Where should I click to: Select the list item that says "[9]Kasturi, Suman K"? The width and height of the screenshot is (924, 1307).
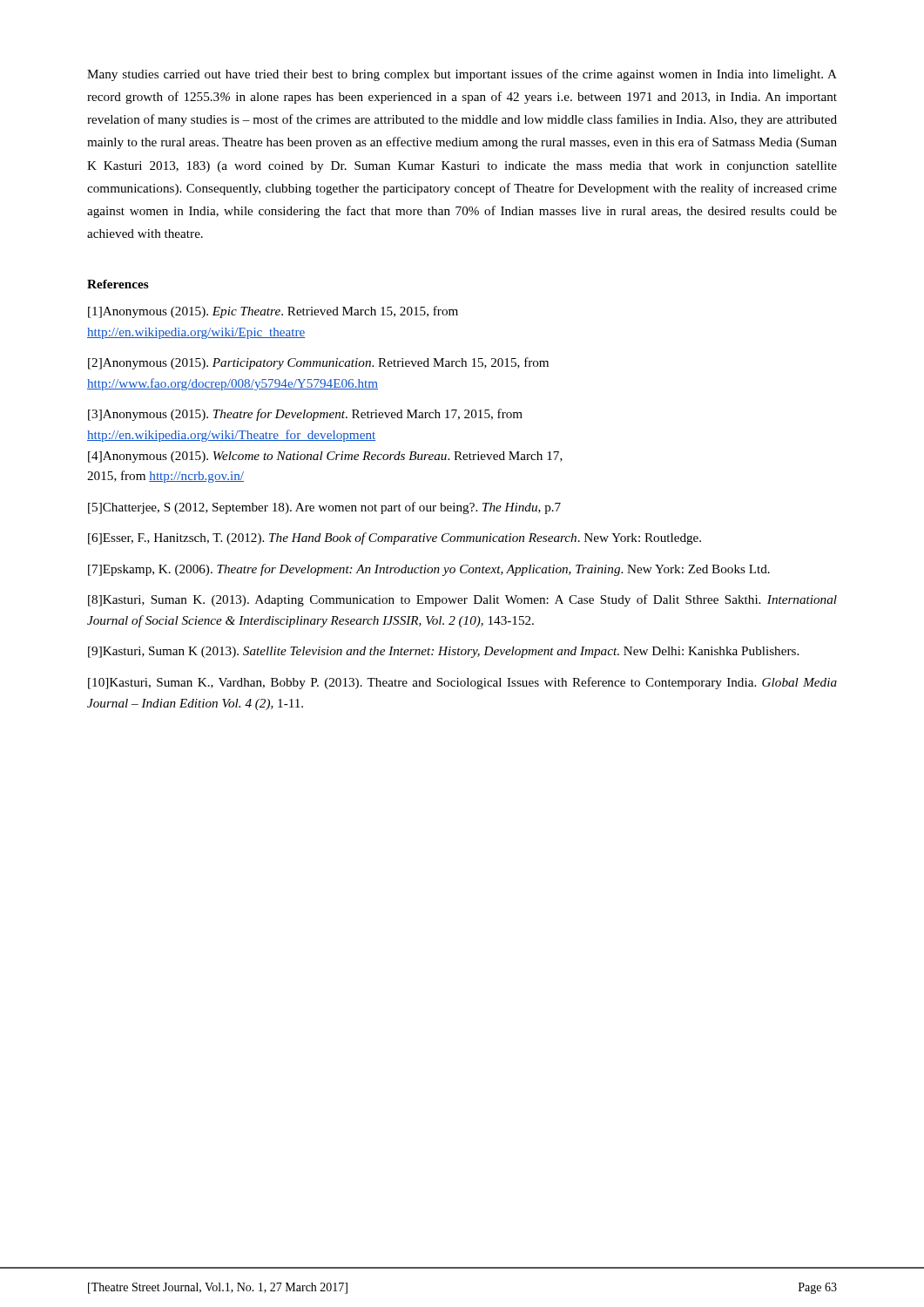[443, 651]
